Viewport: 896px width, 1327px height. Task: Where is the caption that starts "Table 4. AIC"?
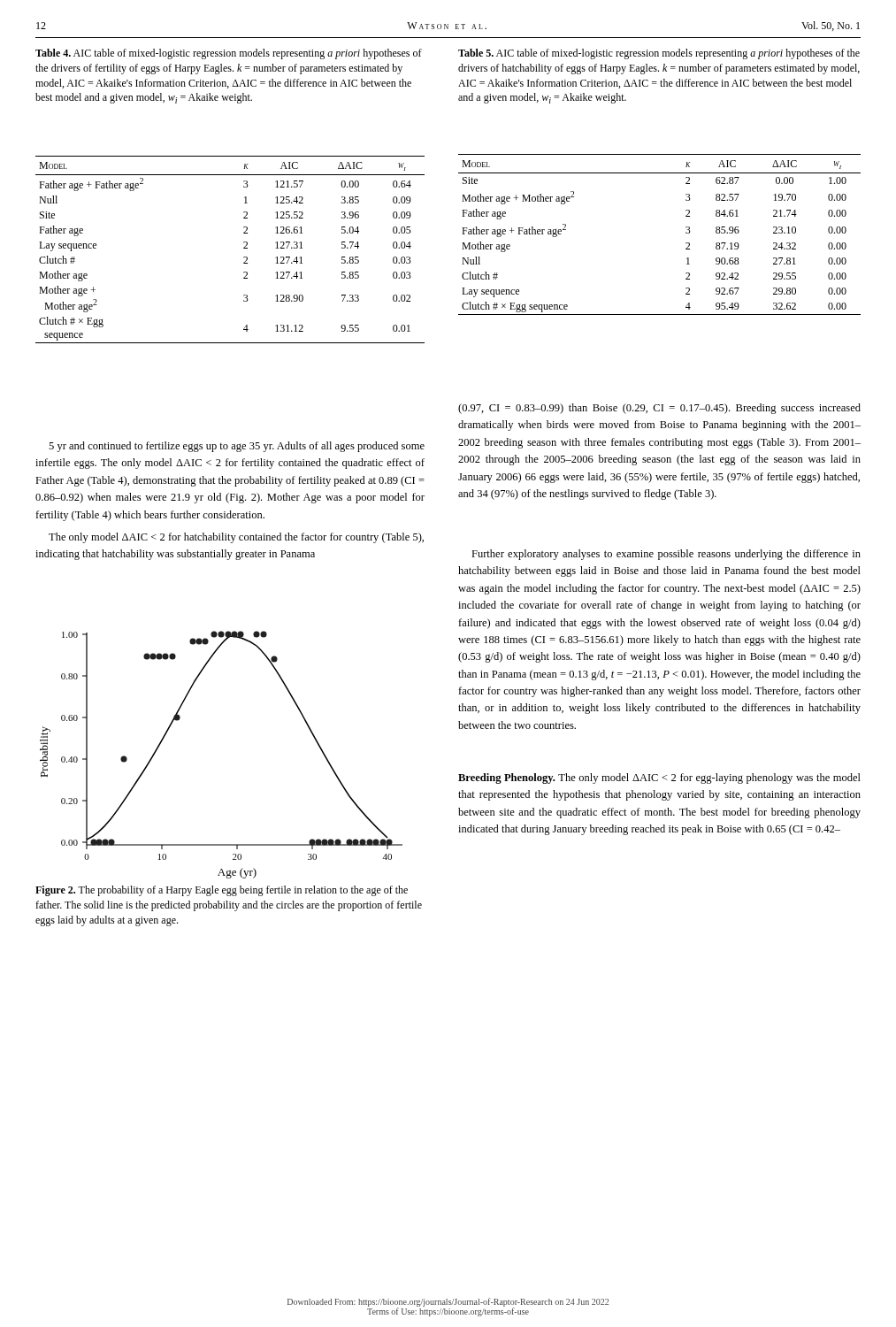228,76
